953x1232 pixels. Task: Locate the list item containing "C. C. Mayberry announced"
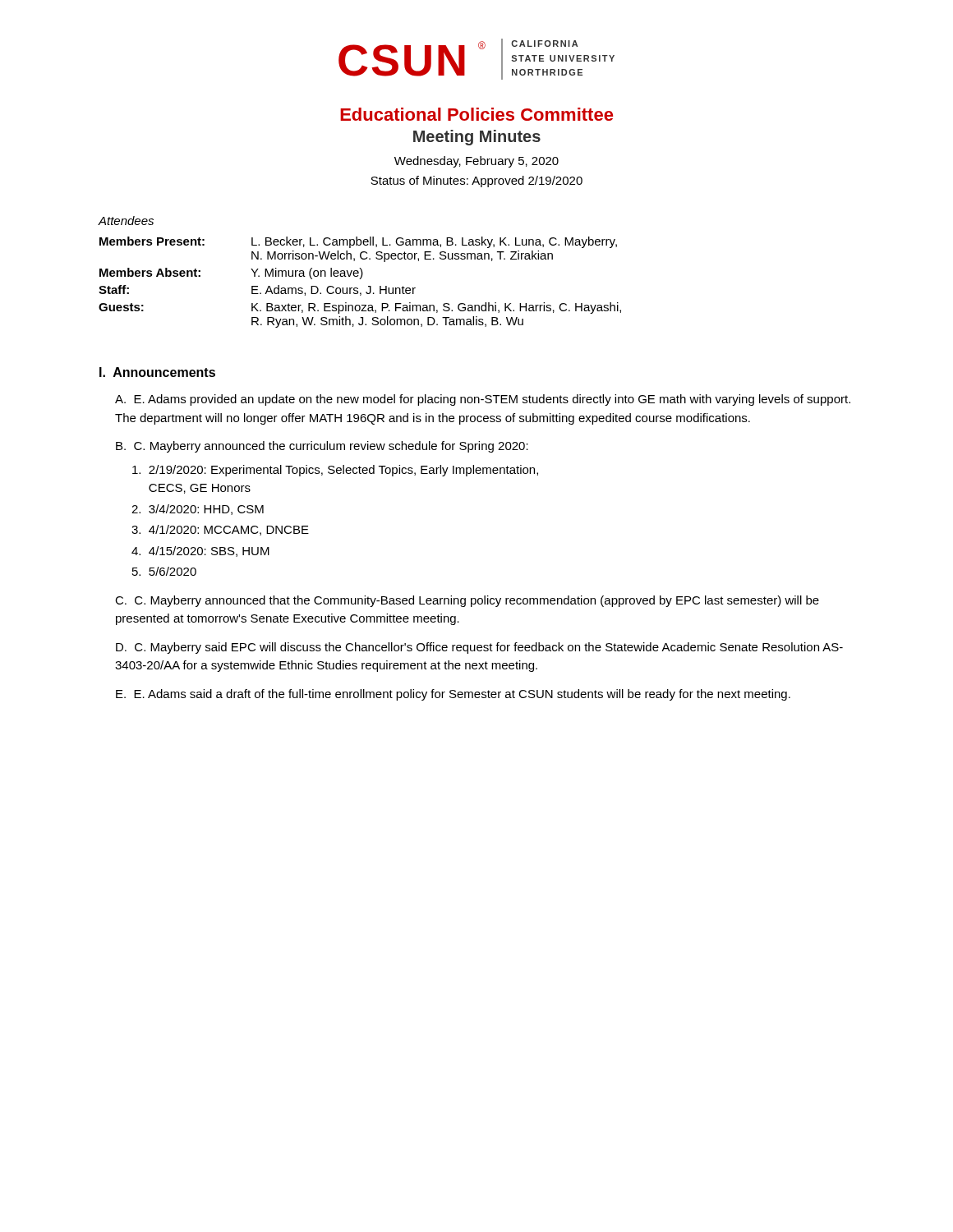485,609
